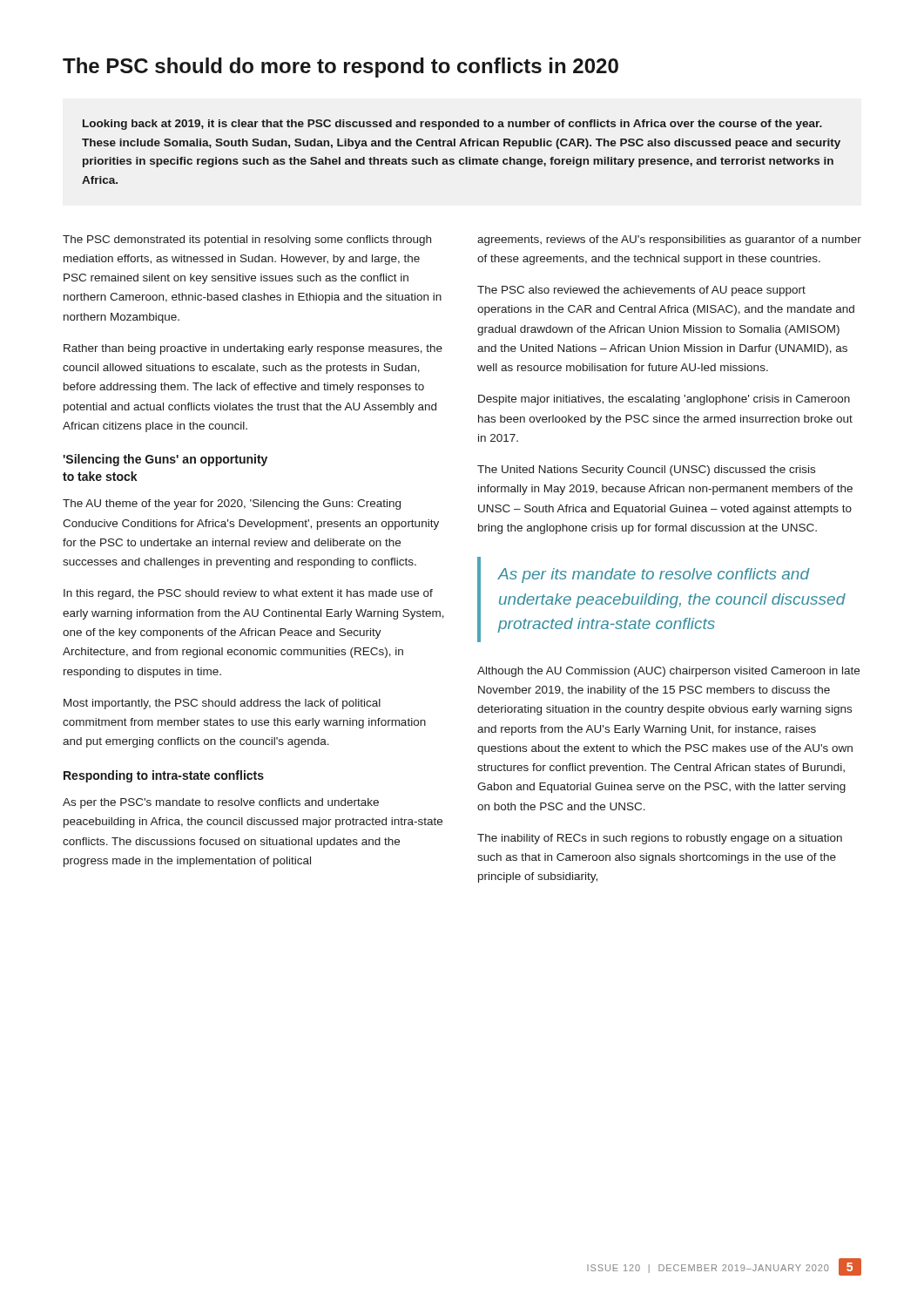Locate the text starting "The PSC should do"
The height and width of the screenshot is (1307, 924).
click(x=462, y=66)
